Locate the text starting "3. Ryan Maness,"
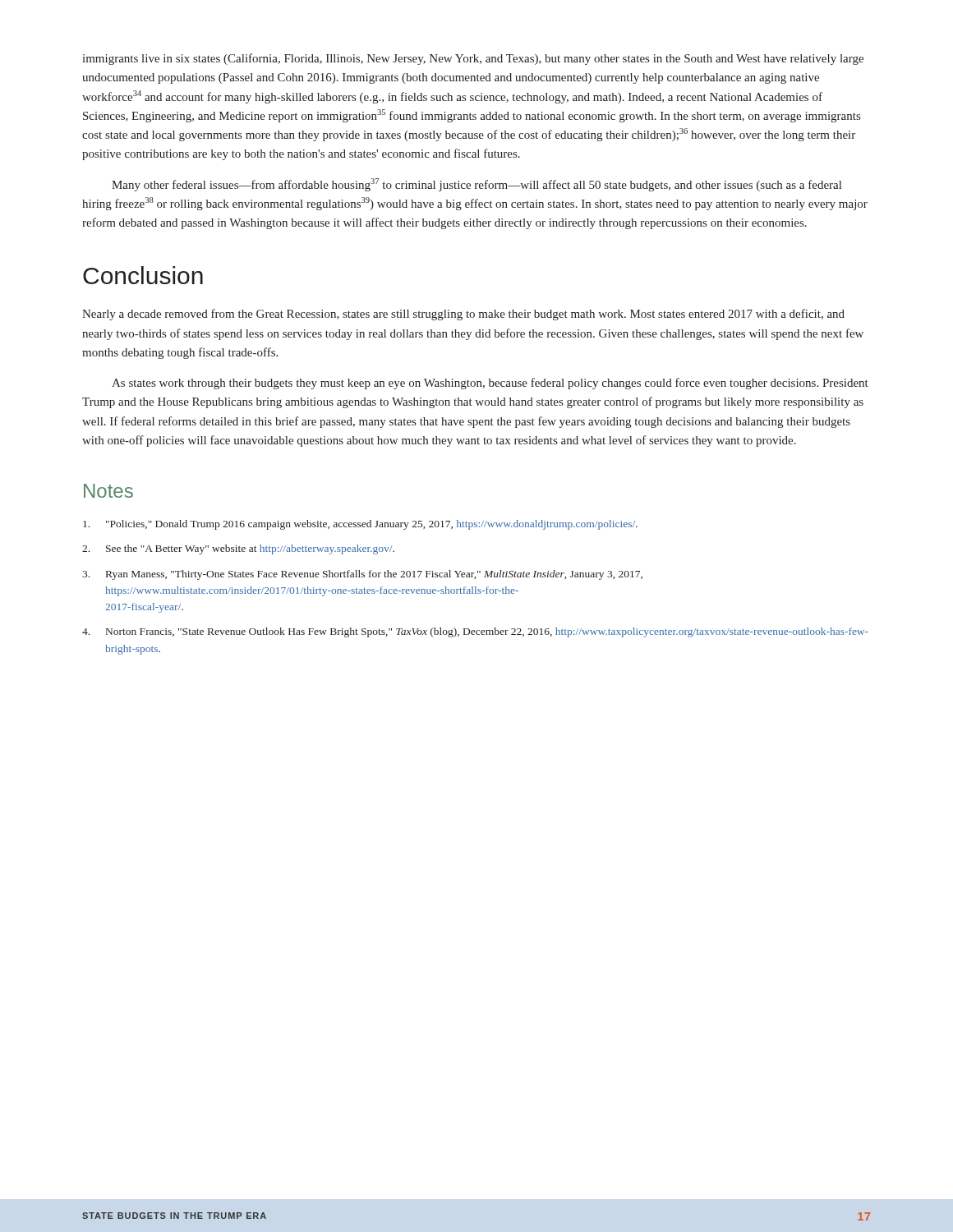The image size is (953, 1232). (476, 590)
